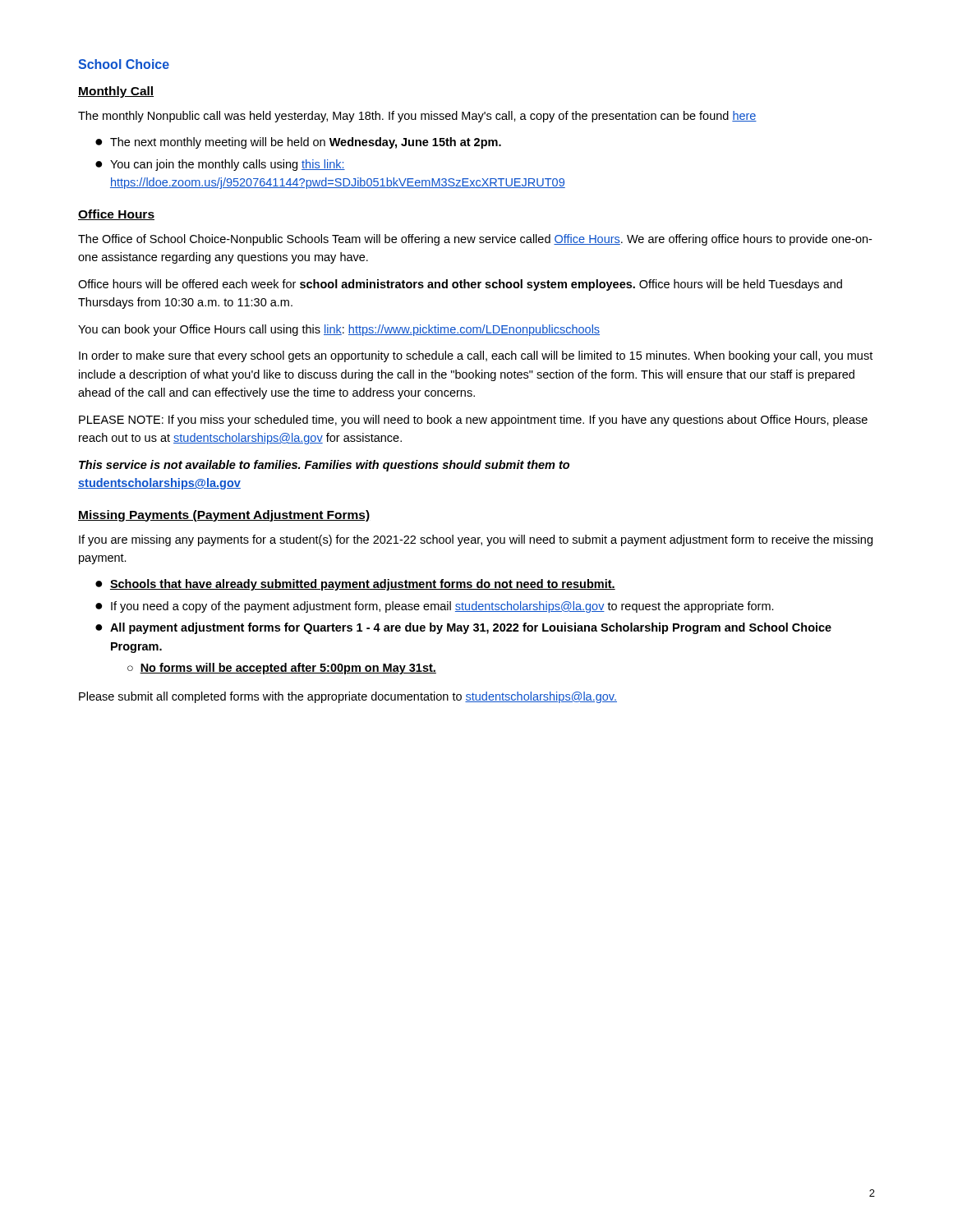Screen dimensions: 1232x953
Task: Click on the list item with the text "● Schools that have already"
Action: coord(355,585)
